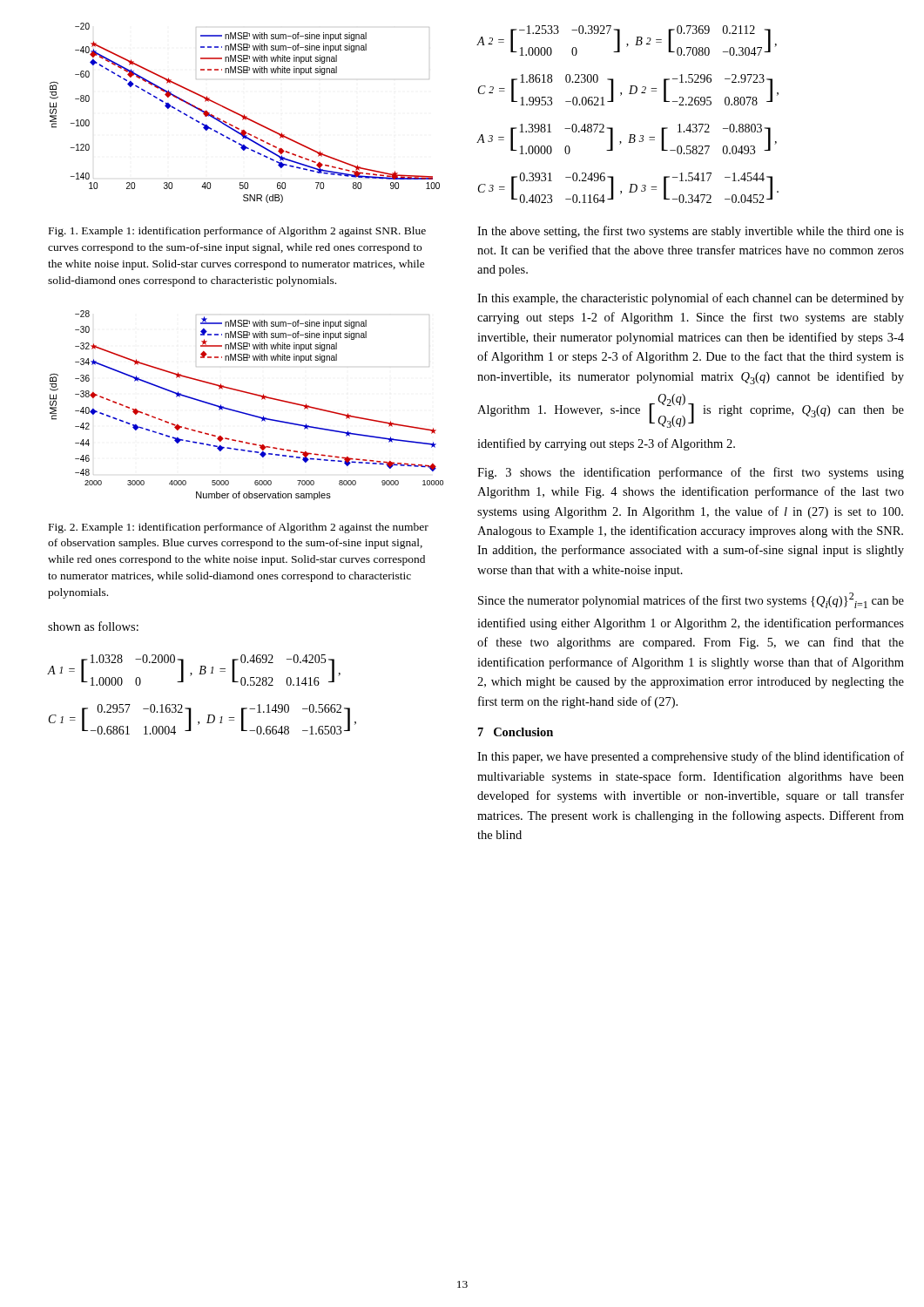This screenshot has width=924, height=1307.
Task: Find the block on this page that starts "In this example, the characteristic polynomial of each"
Action: coord(691,371)
